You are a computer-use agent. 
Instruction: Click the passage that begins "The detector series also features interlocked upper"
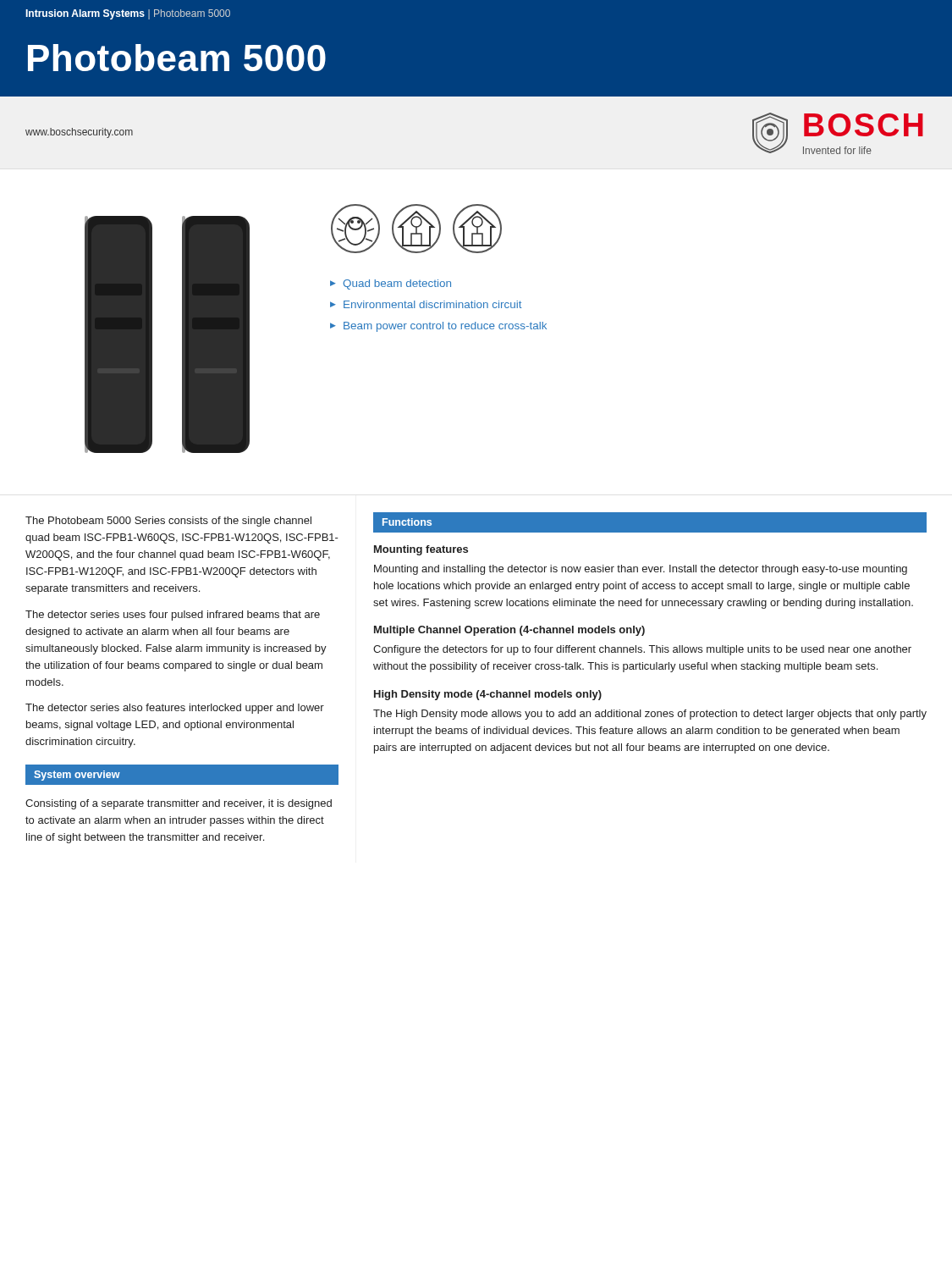pyautogui.click(x=175, y=725)
